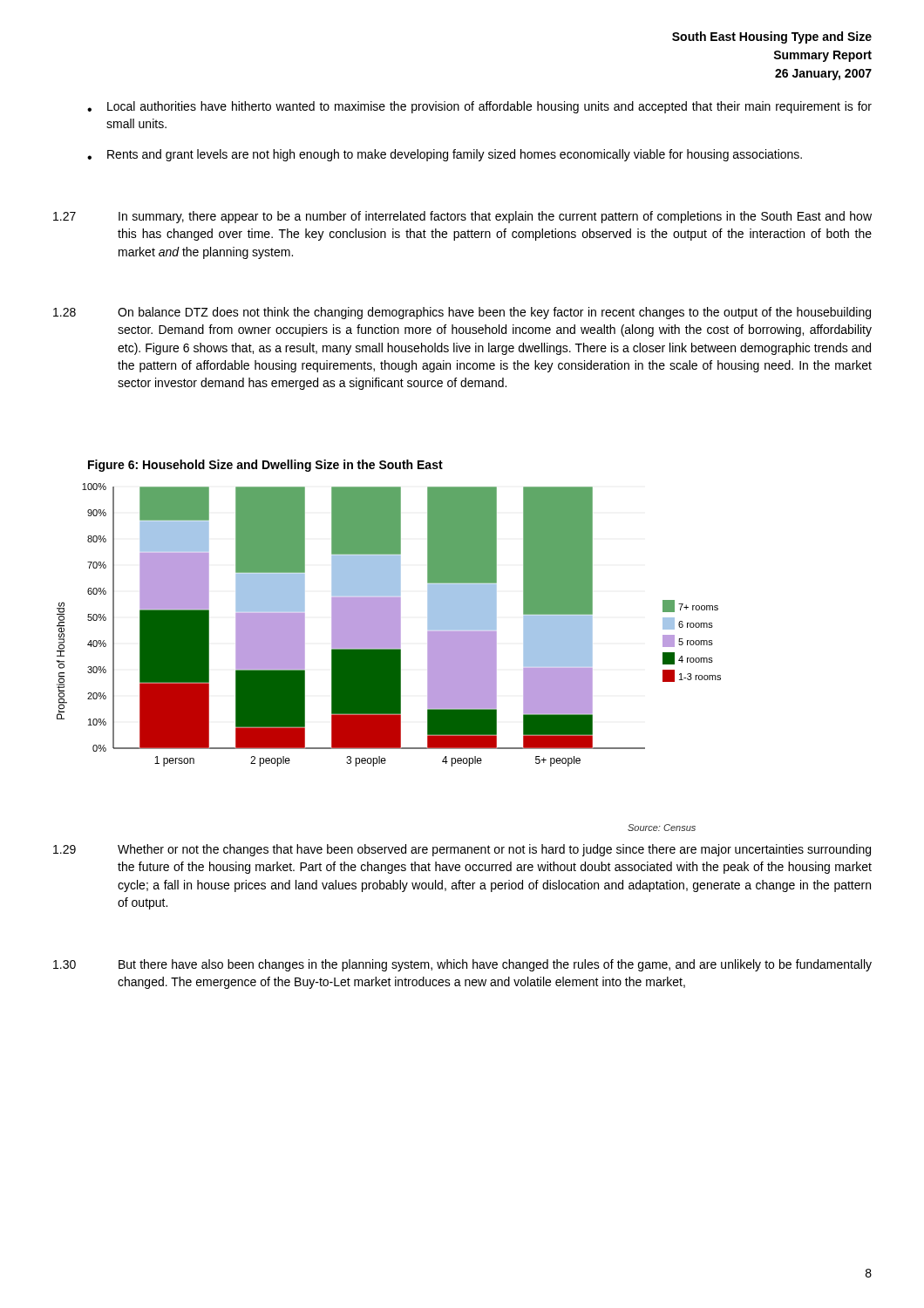Locate the stacked bar chart
The image size is (924, 1308).
(432, 648)
